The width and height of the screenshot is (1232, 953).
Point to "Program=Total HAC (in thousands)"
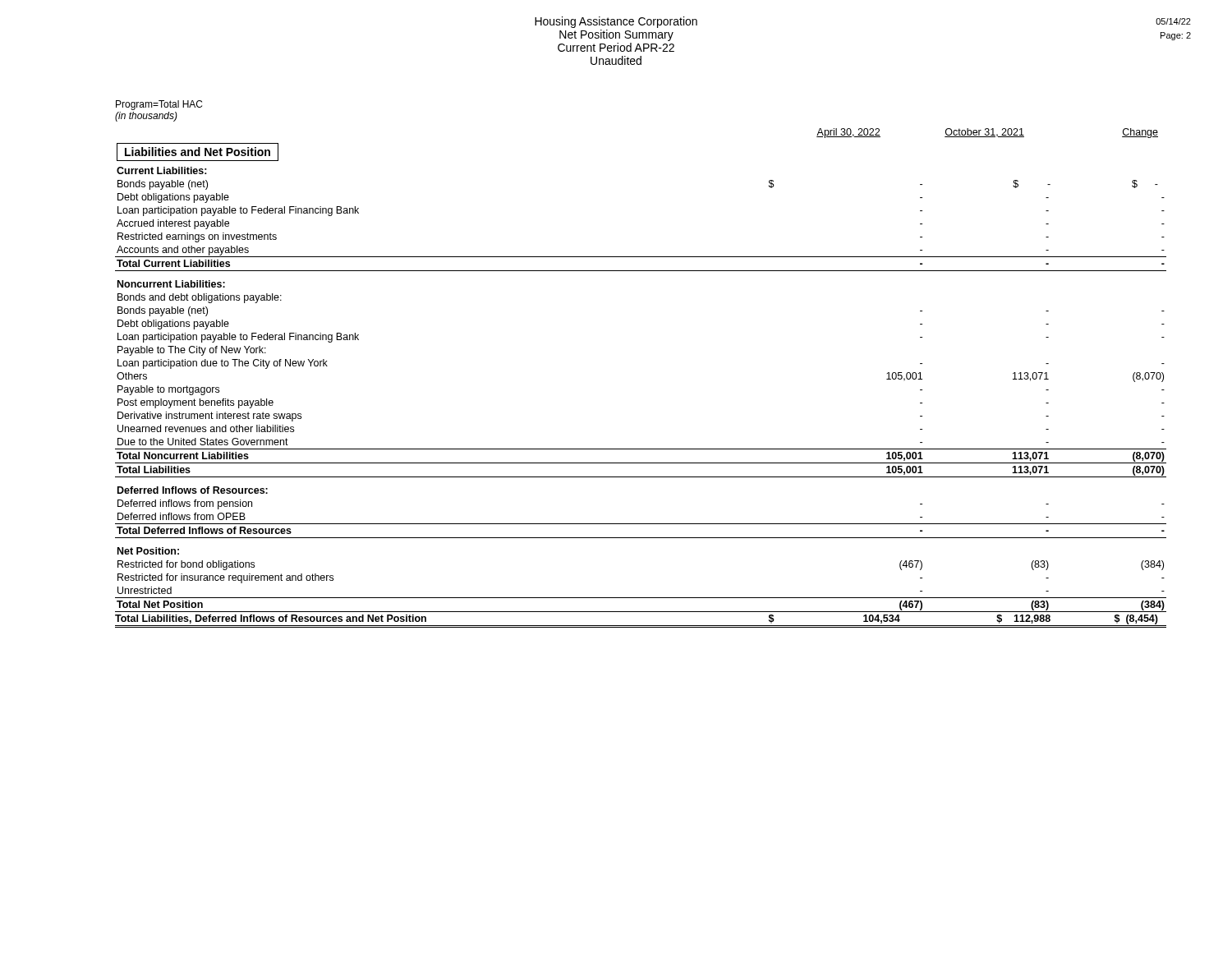tap(159, 105)
